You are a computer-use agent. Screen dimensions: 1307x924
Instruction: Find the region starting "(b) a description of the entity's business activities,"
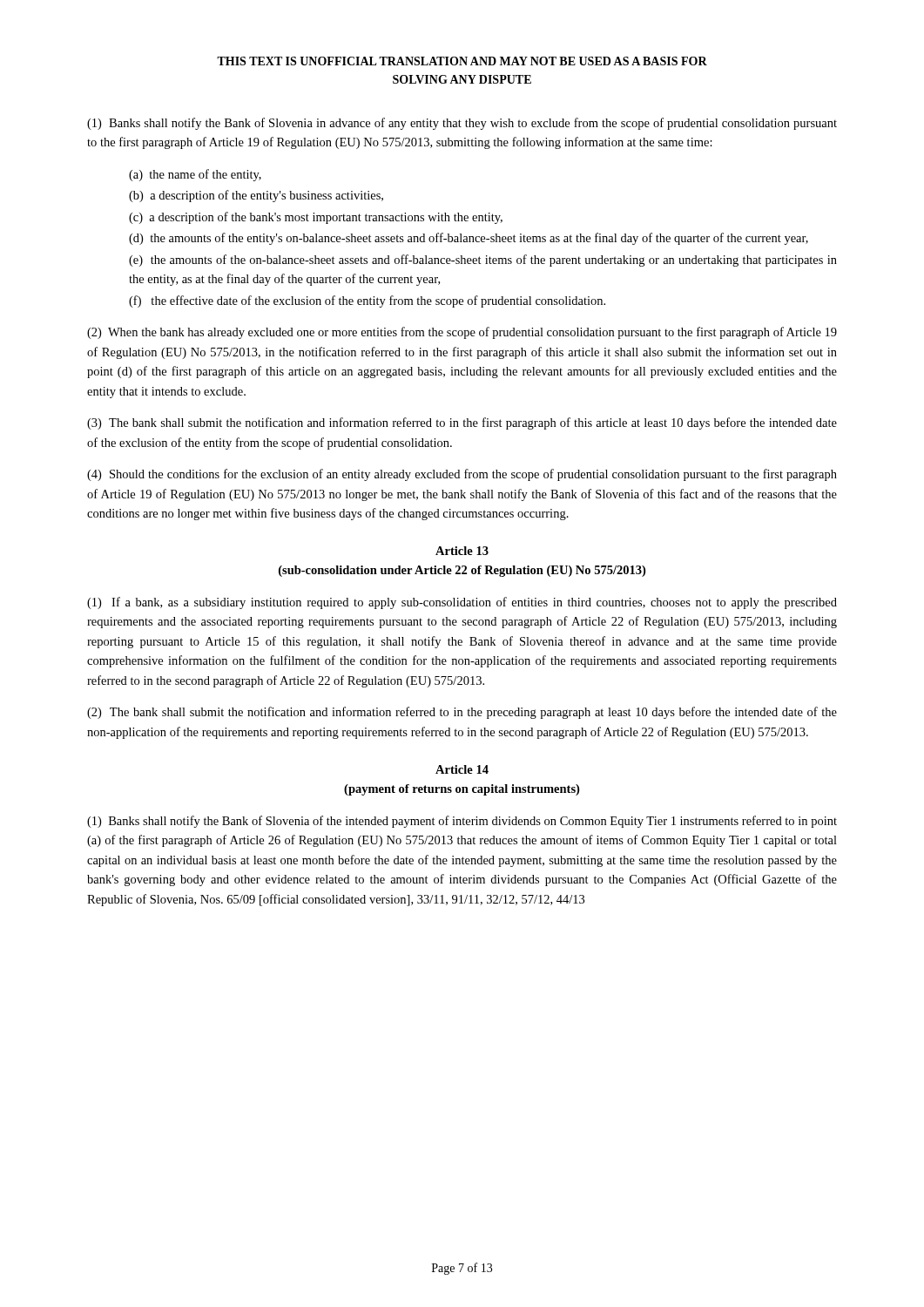(x=256, y=196)
